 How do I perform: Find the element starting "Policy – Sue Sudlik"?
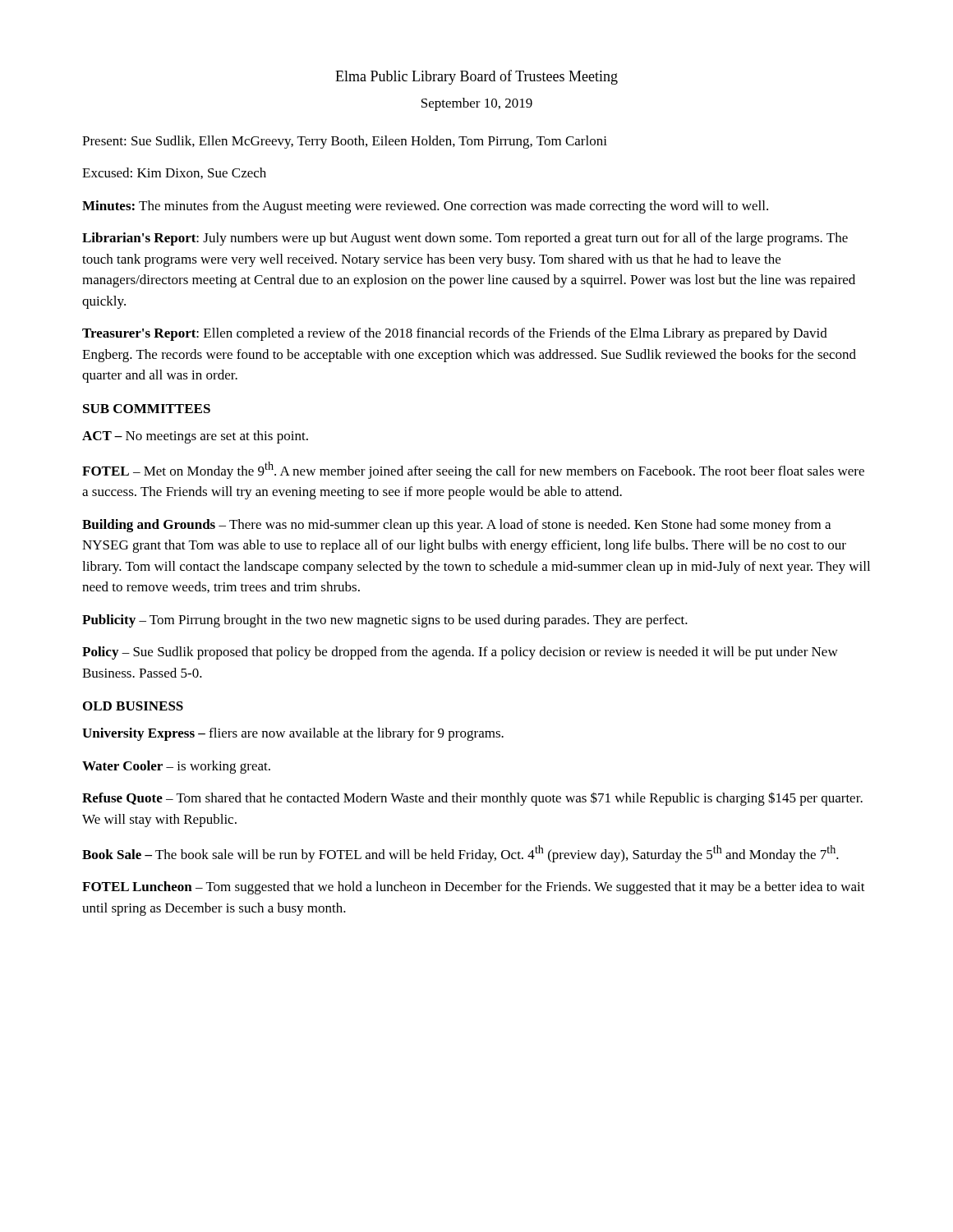point(460,662)
